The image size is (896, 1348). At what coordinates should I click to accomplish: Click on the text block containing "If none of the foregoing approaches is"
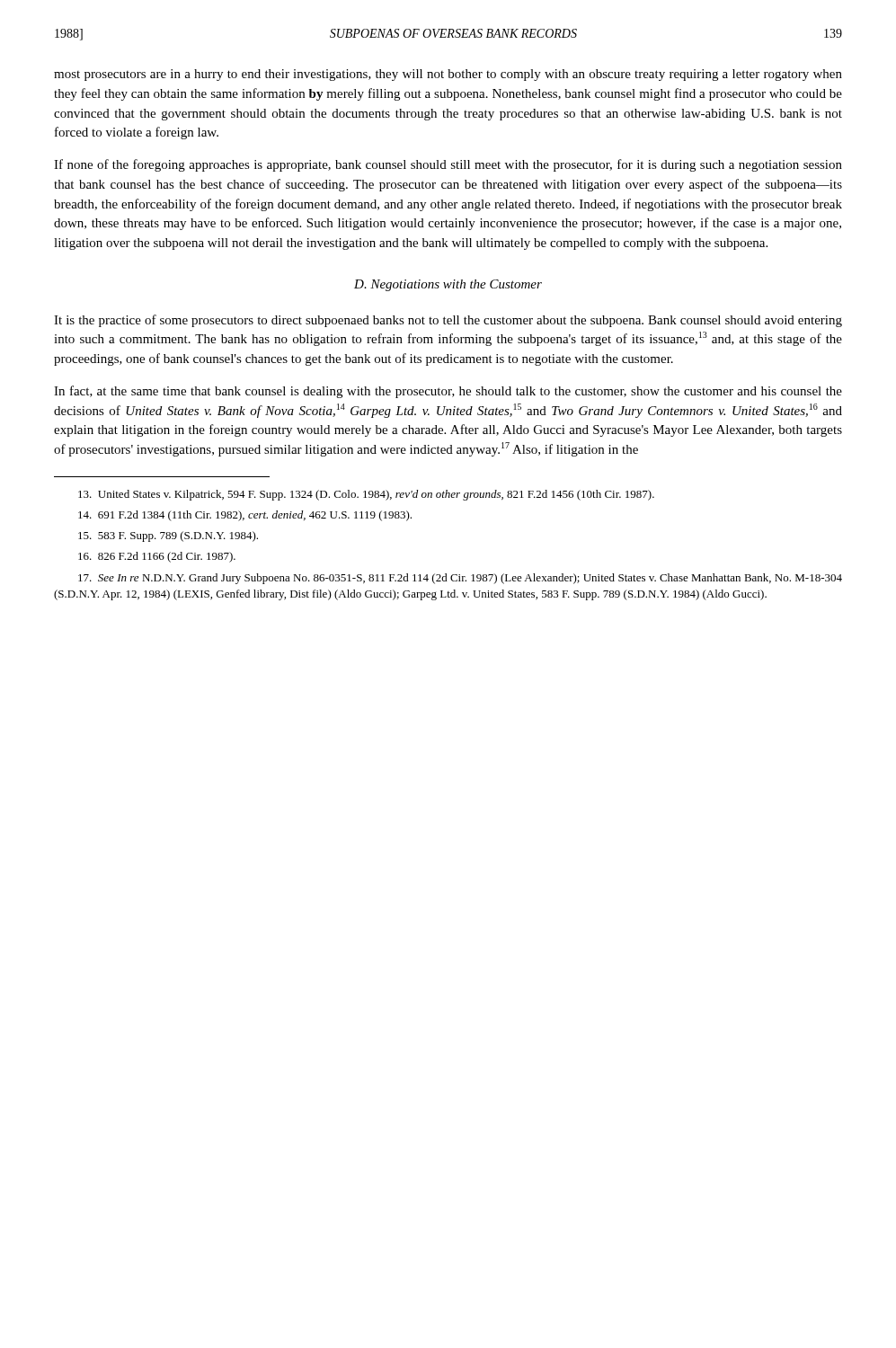(448, 204)
